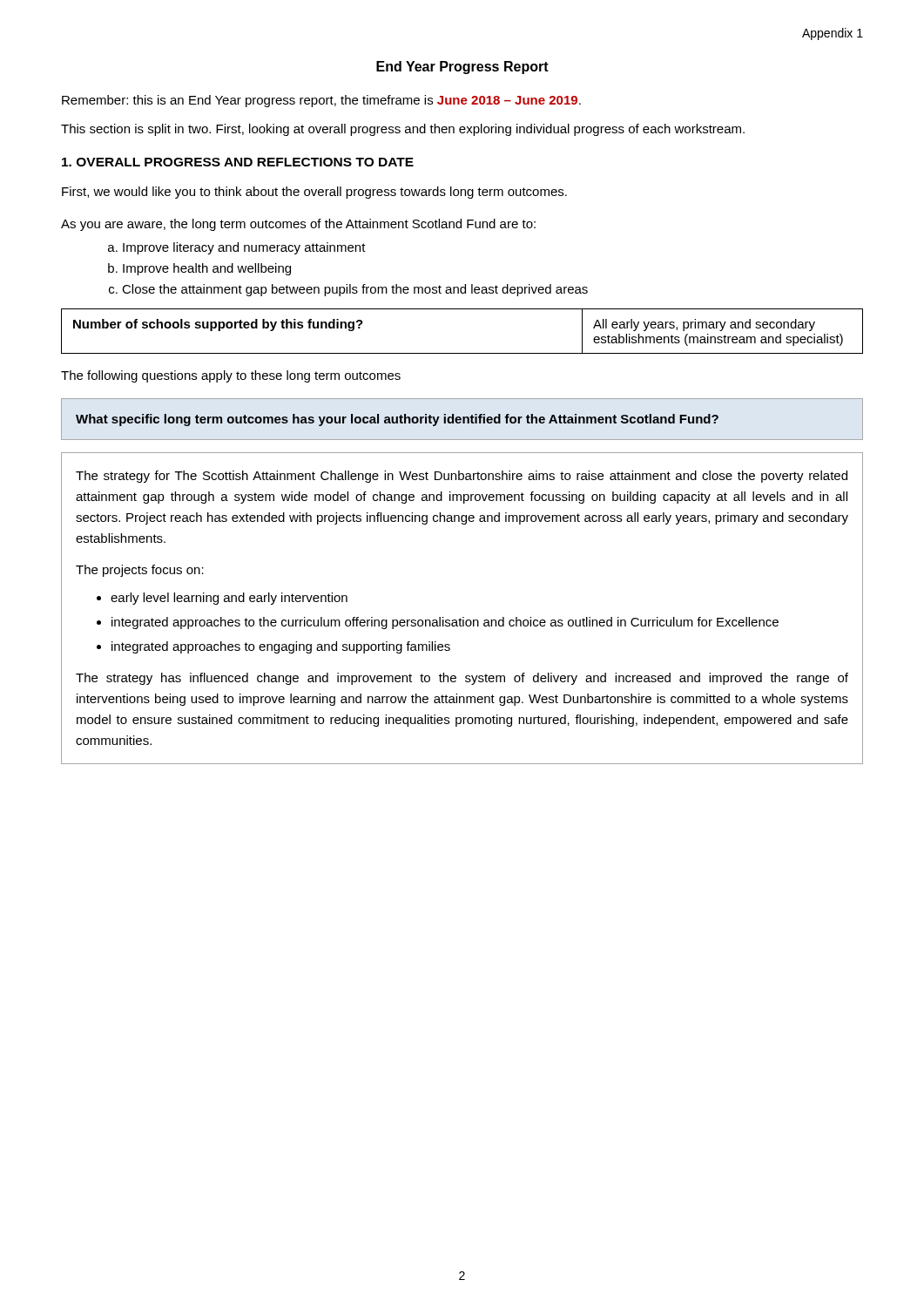Point to the element starting "integrated approaches to the curriculum"
Screen dimensions: 1307x924
(471, 622)
